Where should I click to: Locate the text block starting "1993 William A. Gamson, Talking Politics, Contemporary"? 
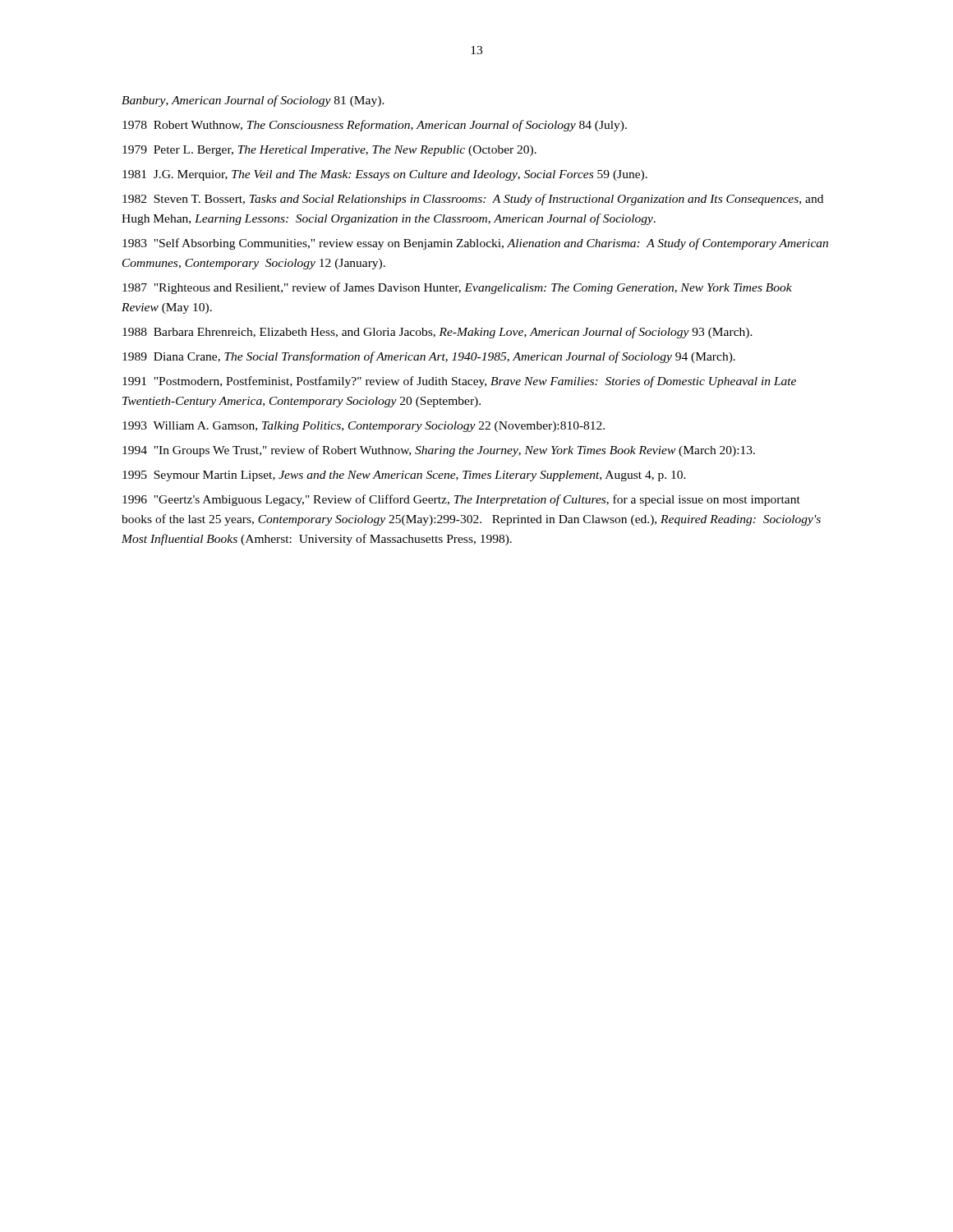click(476, 426)
